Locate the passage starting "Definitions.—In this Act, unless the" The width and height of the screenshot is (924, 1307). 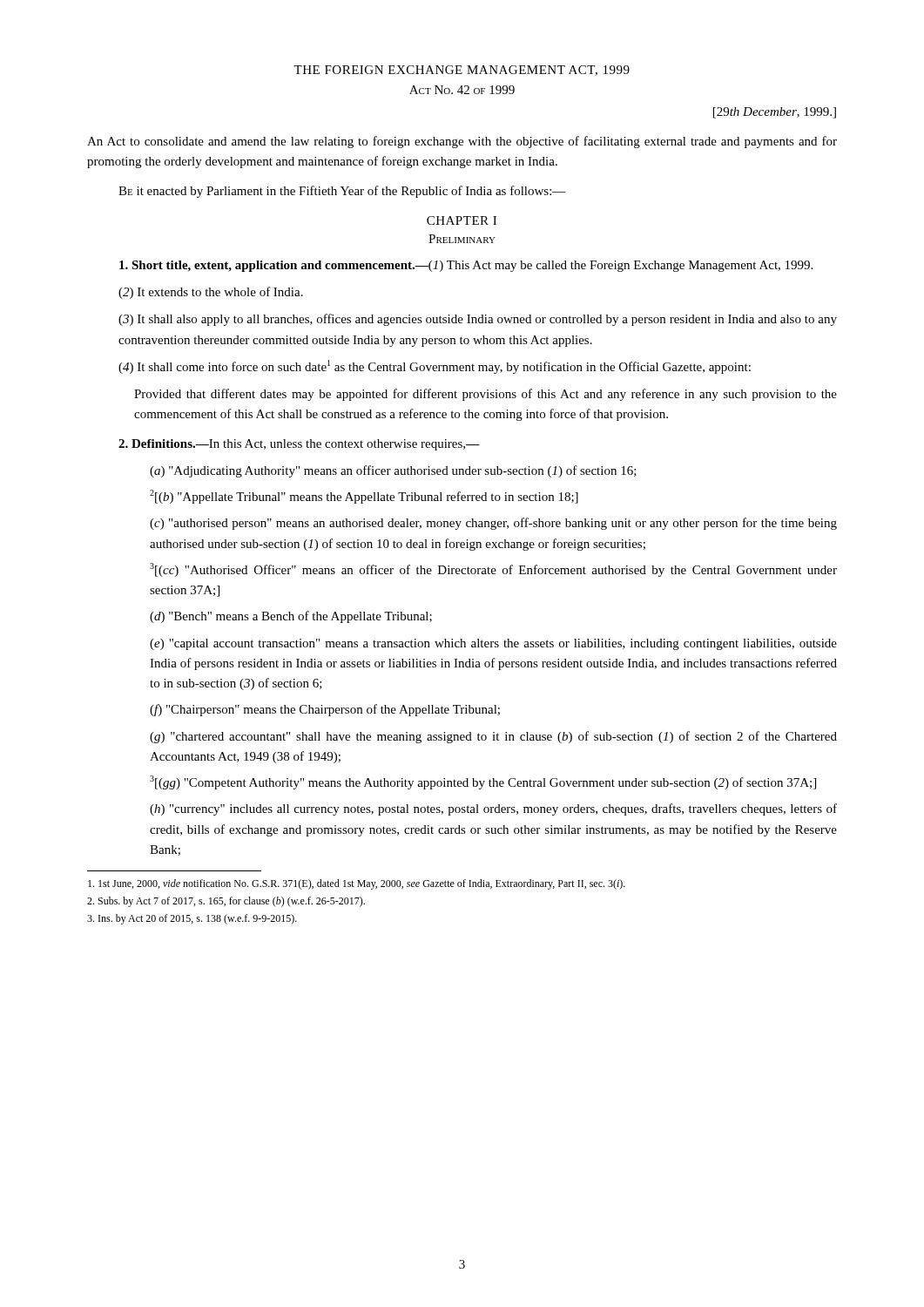click(299, 443)
